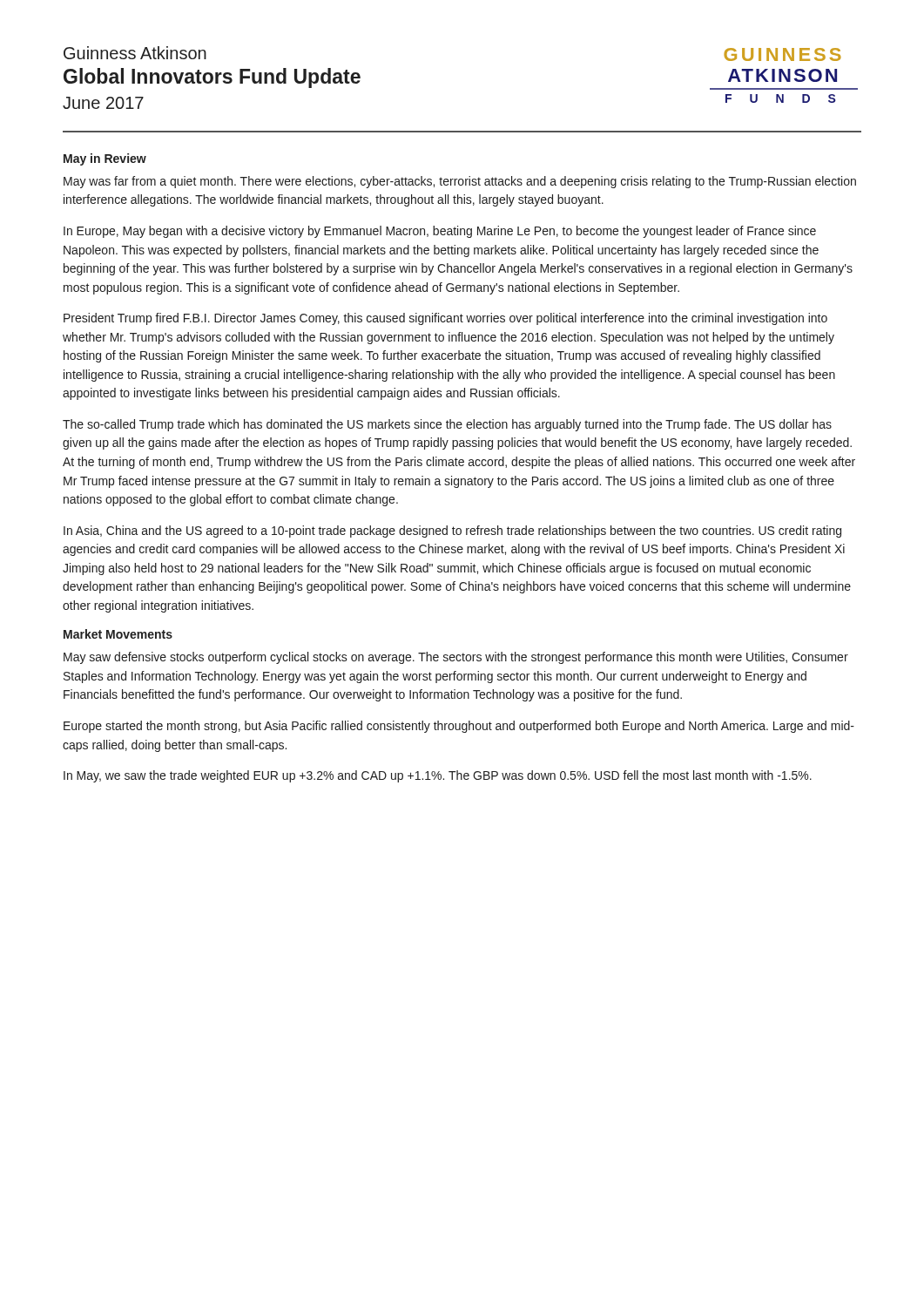Locate the element starting "The so-called Trump trade which has dominated"
The width and height of the screenshot is (924, 1307).
click(459, 462)
